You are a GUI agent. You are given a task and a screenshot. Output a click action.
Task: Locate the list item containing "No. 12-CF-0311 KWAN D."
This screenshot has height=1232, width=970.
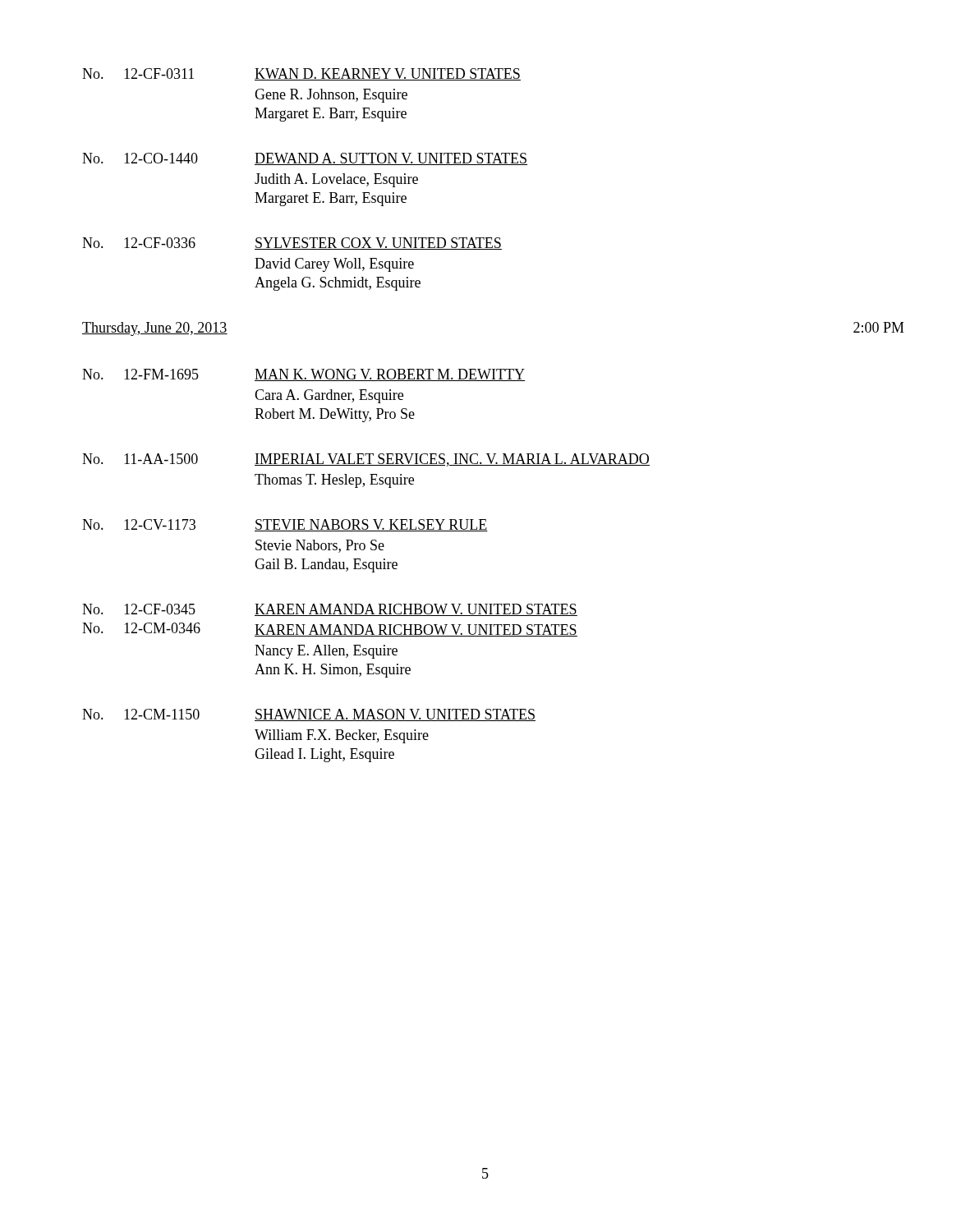tap(301, 74)
